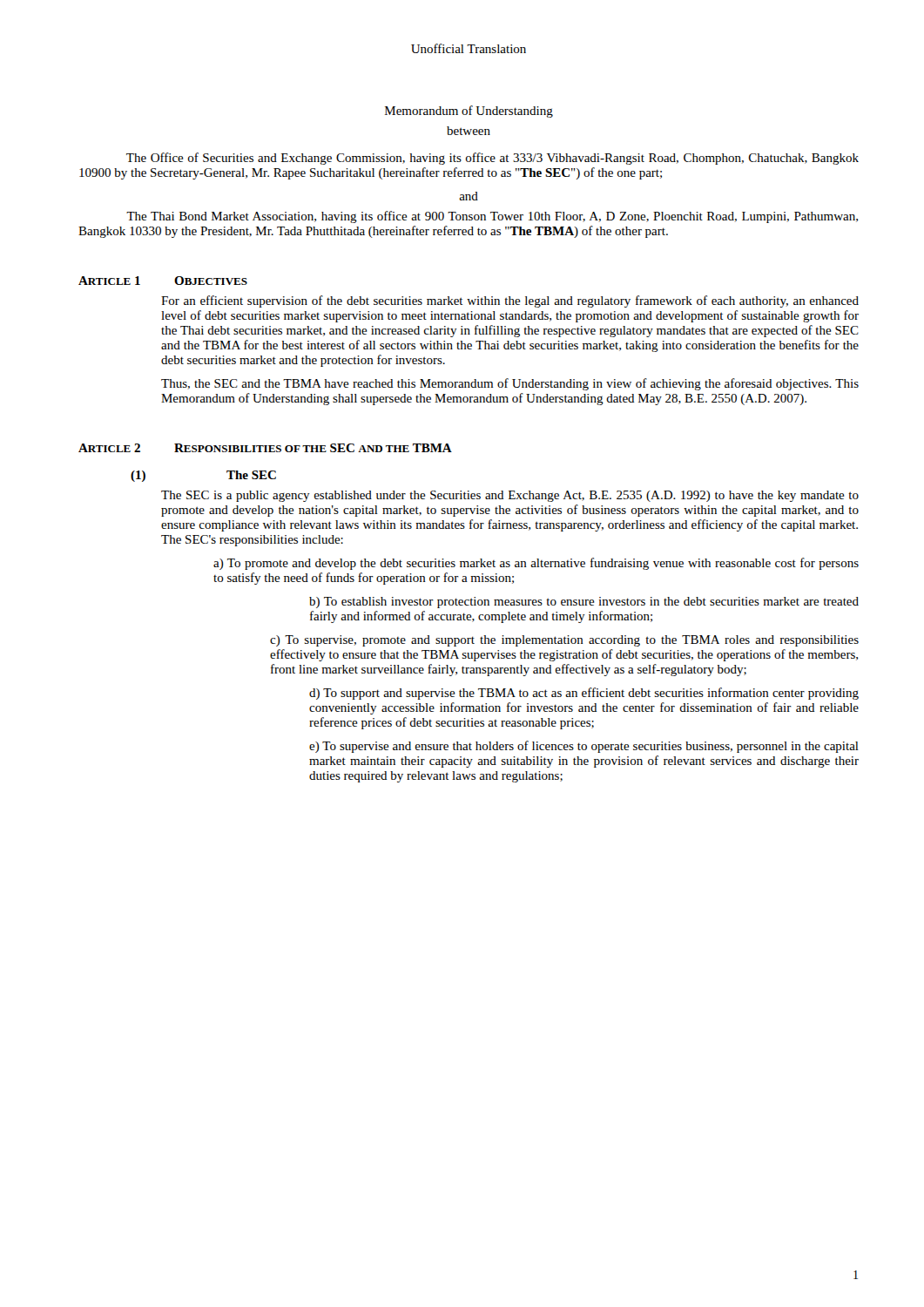Point to the block starting "Memorandum of Understanding"
This screenshot has height=1307, width=924.
tap(469, 111)
